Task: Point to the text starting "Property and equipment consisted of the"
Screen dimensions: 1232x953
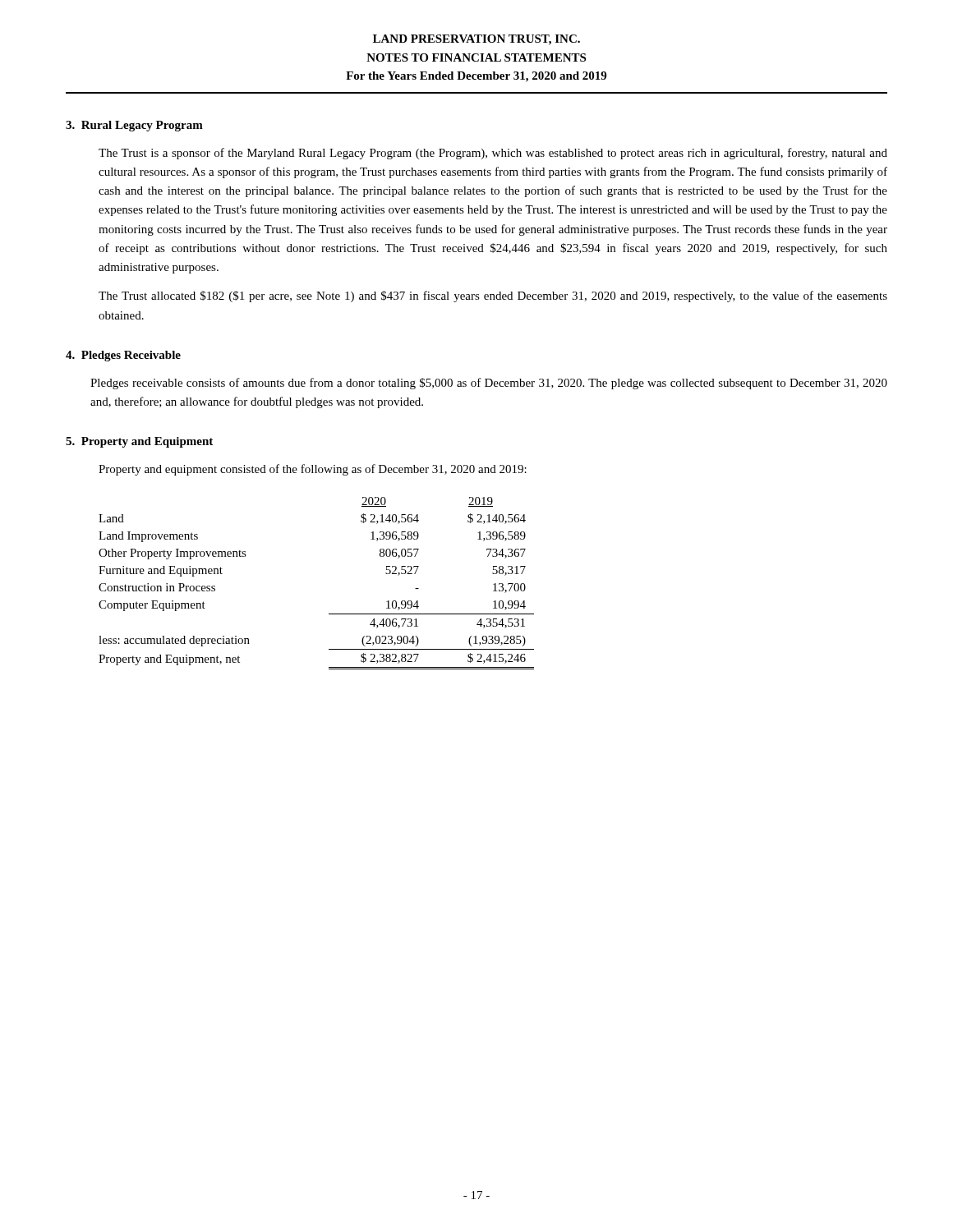Action: 313,469
